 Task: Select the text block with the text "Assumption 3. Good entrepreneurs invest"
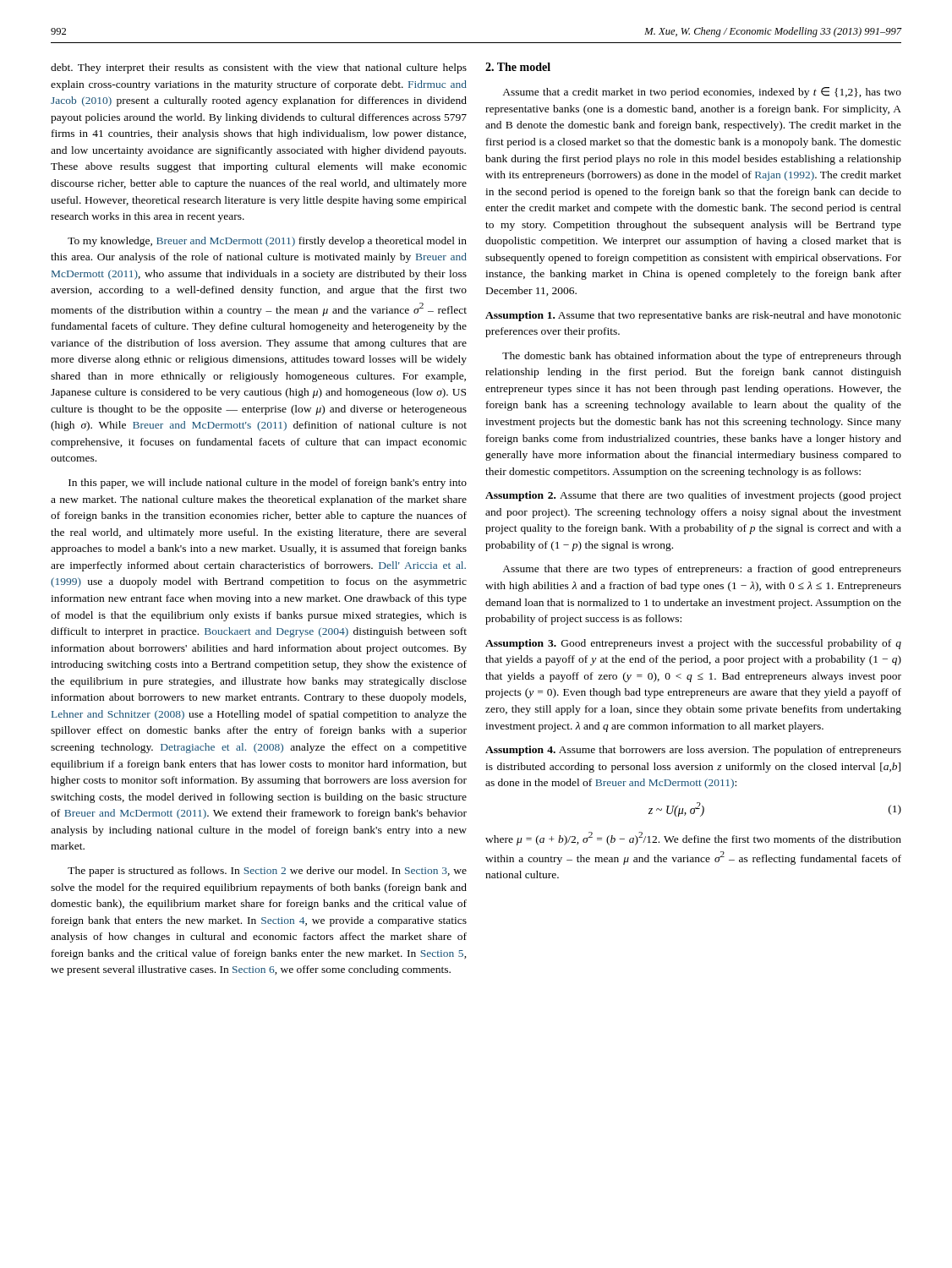tap(693, 684)
